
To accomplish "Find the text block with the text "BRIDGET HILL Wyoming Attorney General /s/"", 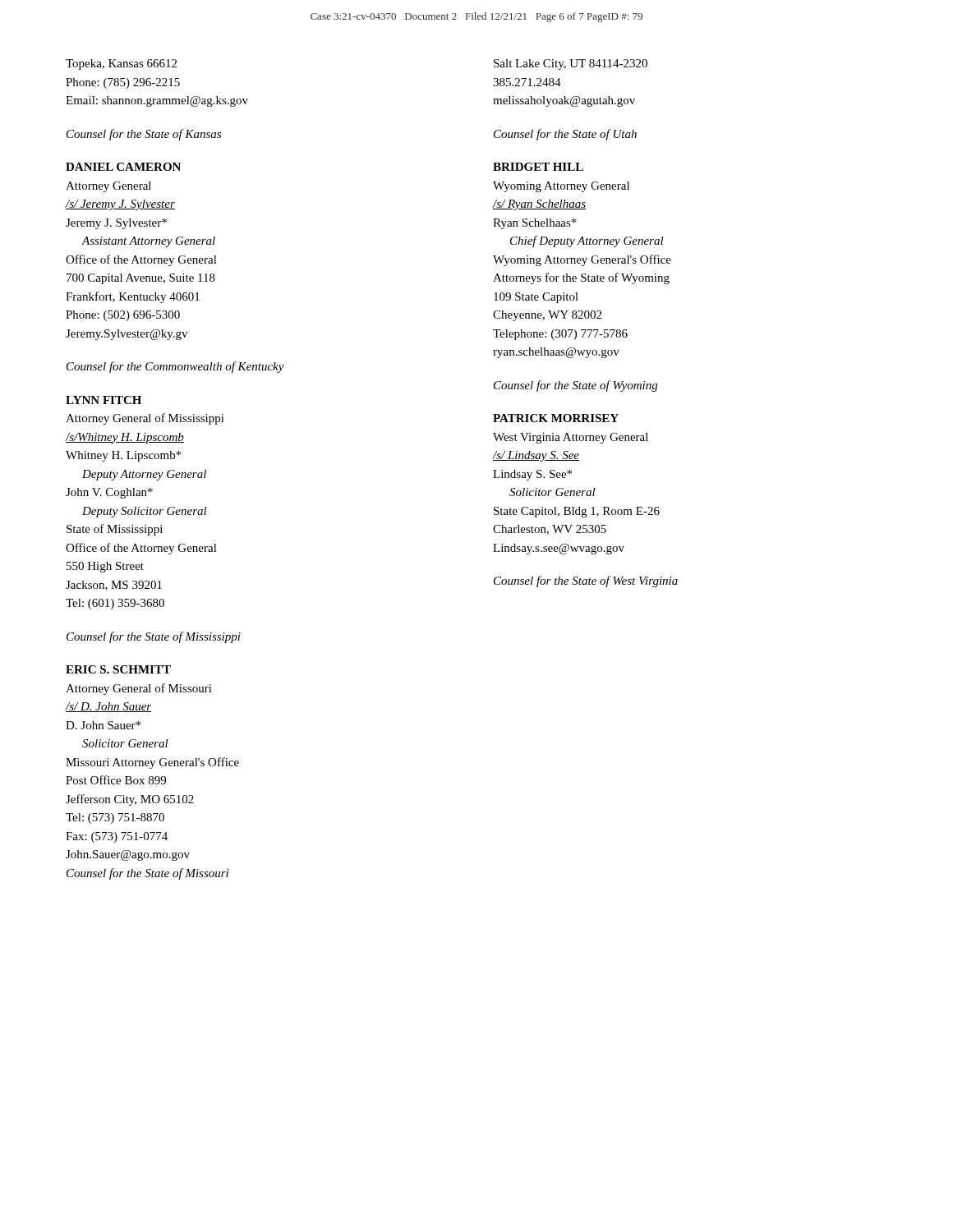I will (538, 167).
